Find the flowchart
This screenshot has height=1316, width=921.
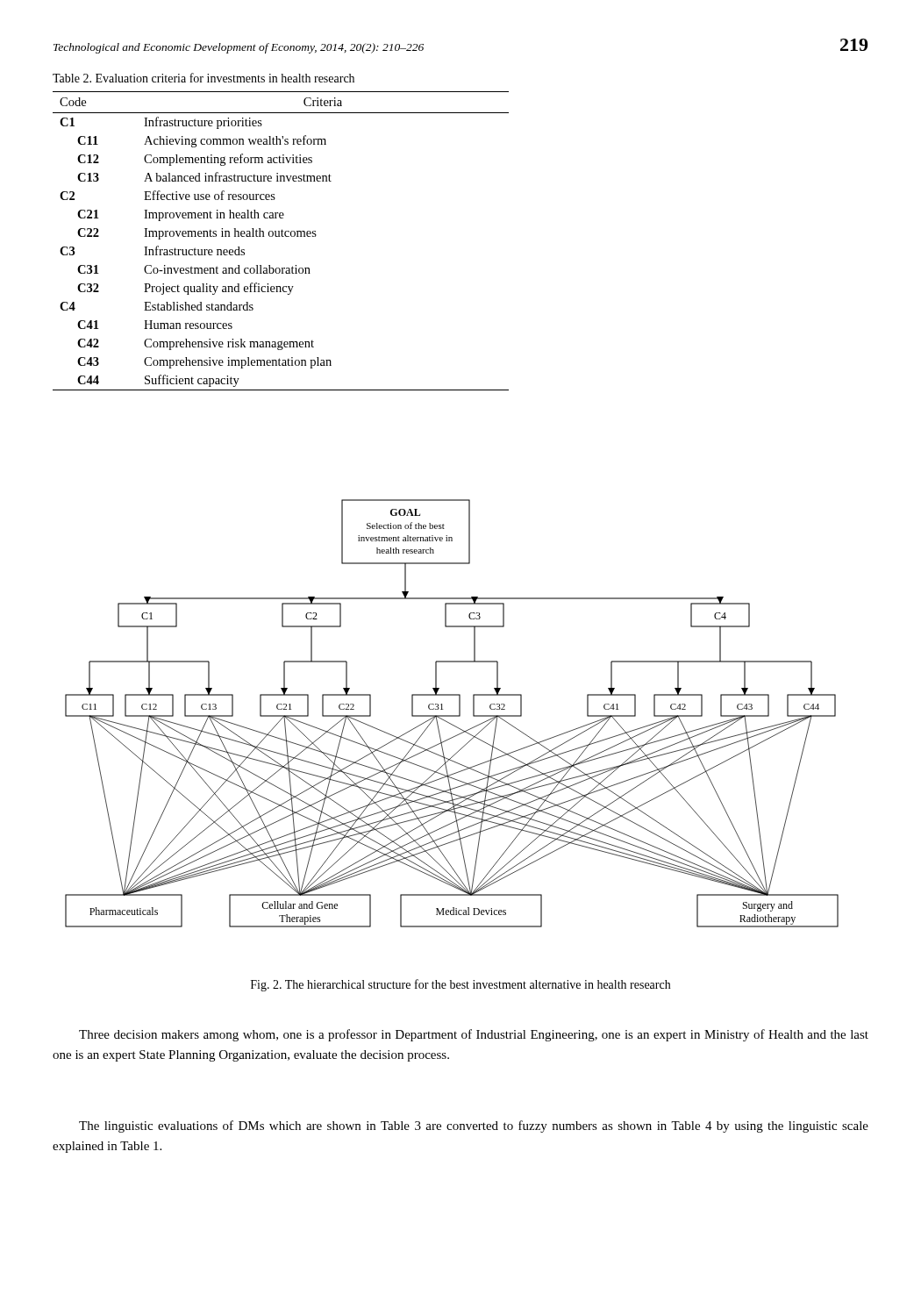460,728
